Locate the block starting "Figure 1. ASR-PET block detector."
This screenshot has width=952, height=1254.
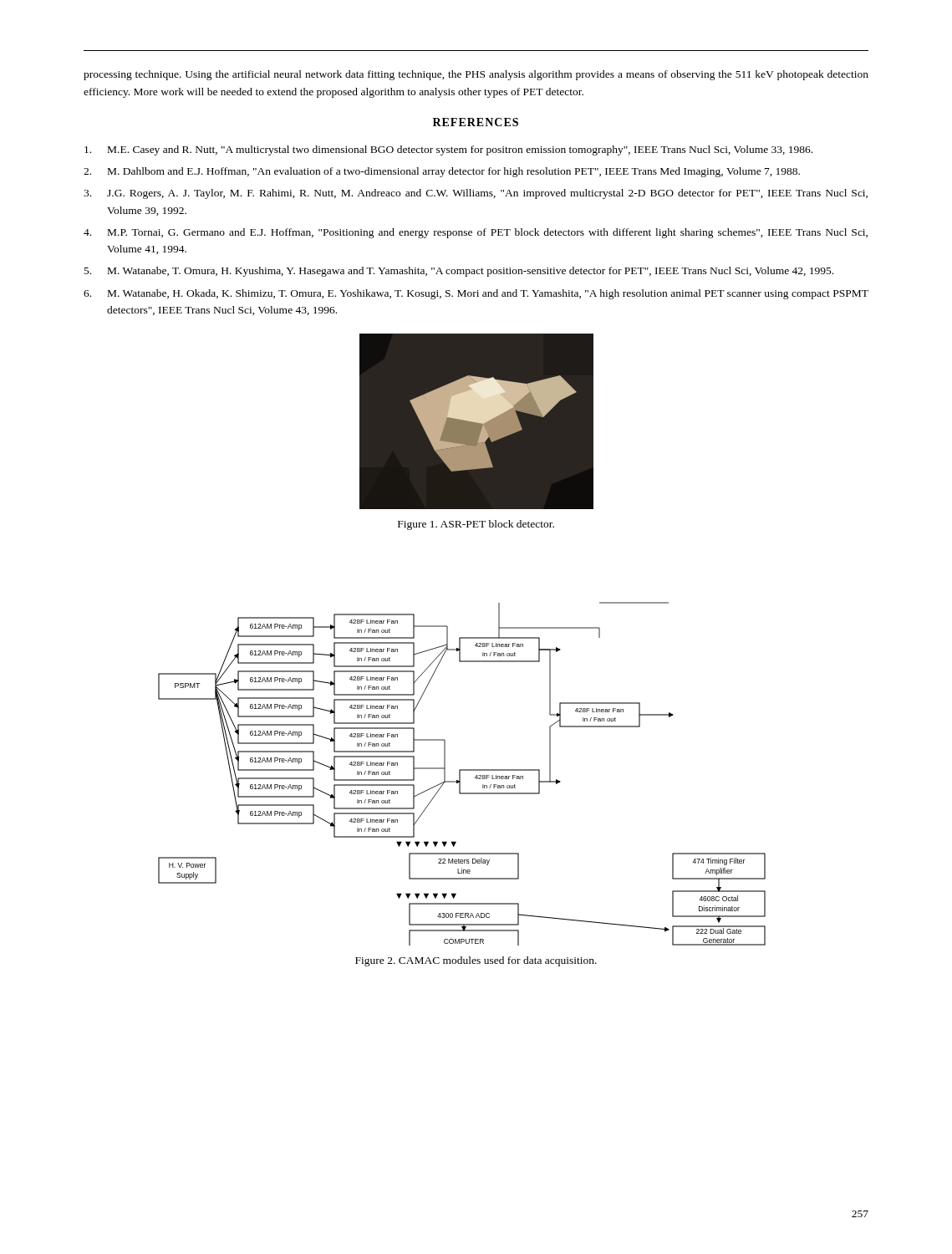pyautogui.click(x=476, y=524)
